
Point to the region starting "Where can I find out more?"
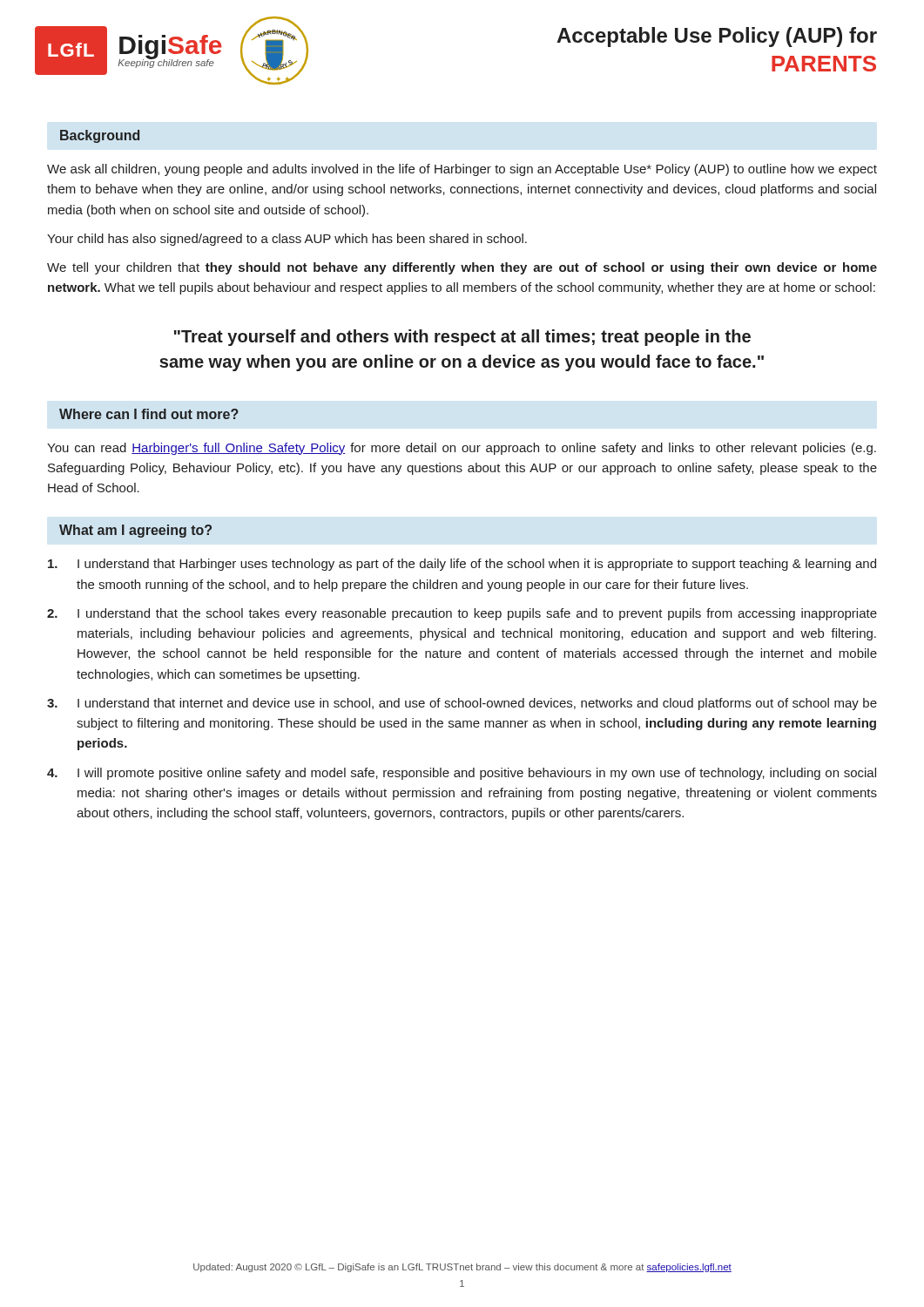coord(149,414)
